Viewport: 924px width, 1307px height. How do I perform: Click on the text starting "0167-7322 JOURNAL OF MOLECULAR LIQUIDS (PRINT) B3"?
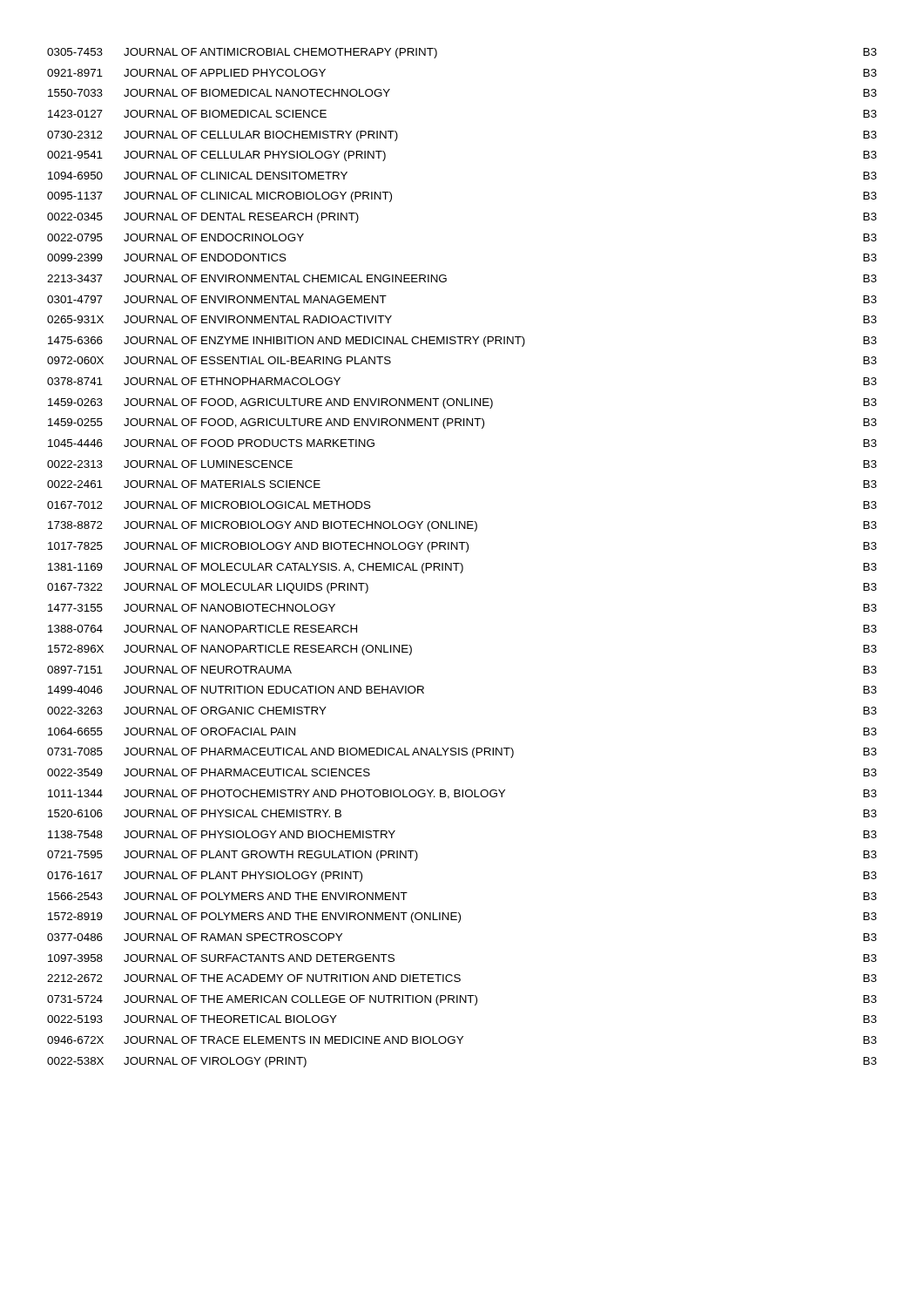pos(69,588)
